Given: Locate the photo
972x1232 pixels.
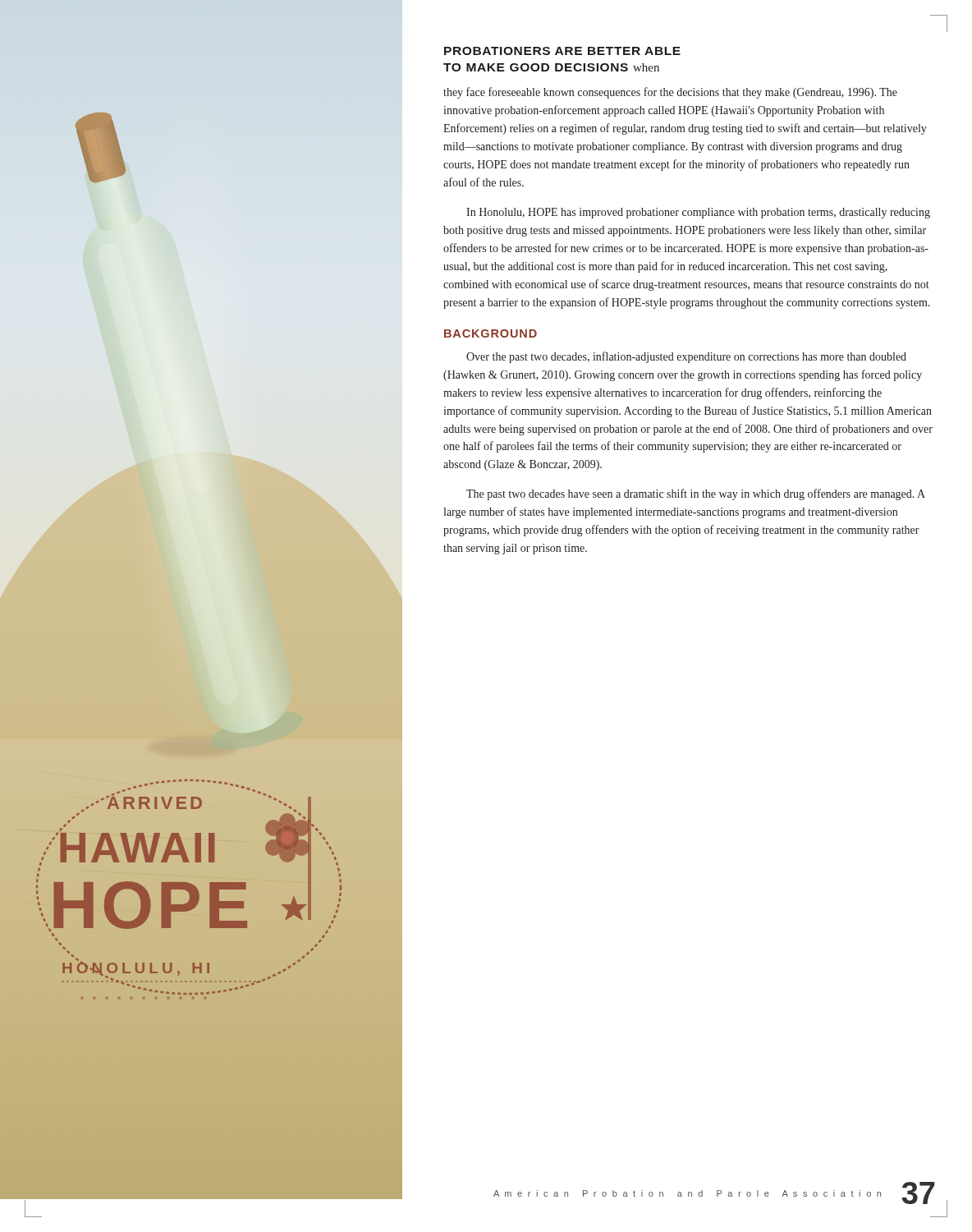Looking at the screenshot, I should tap(201, 600).
